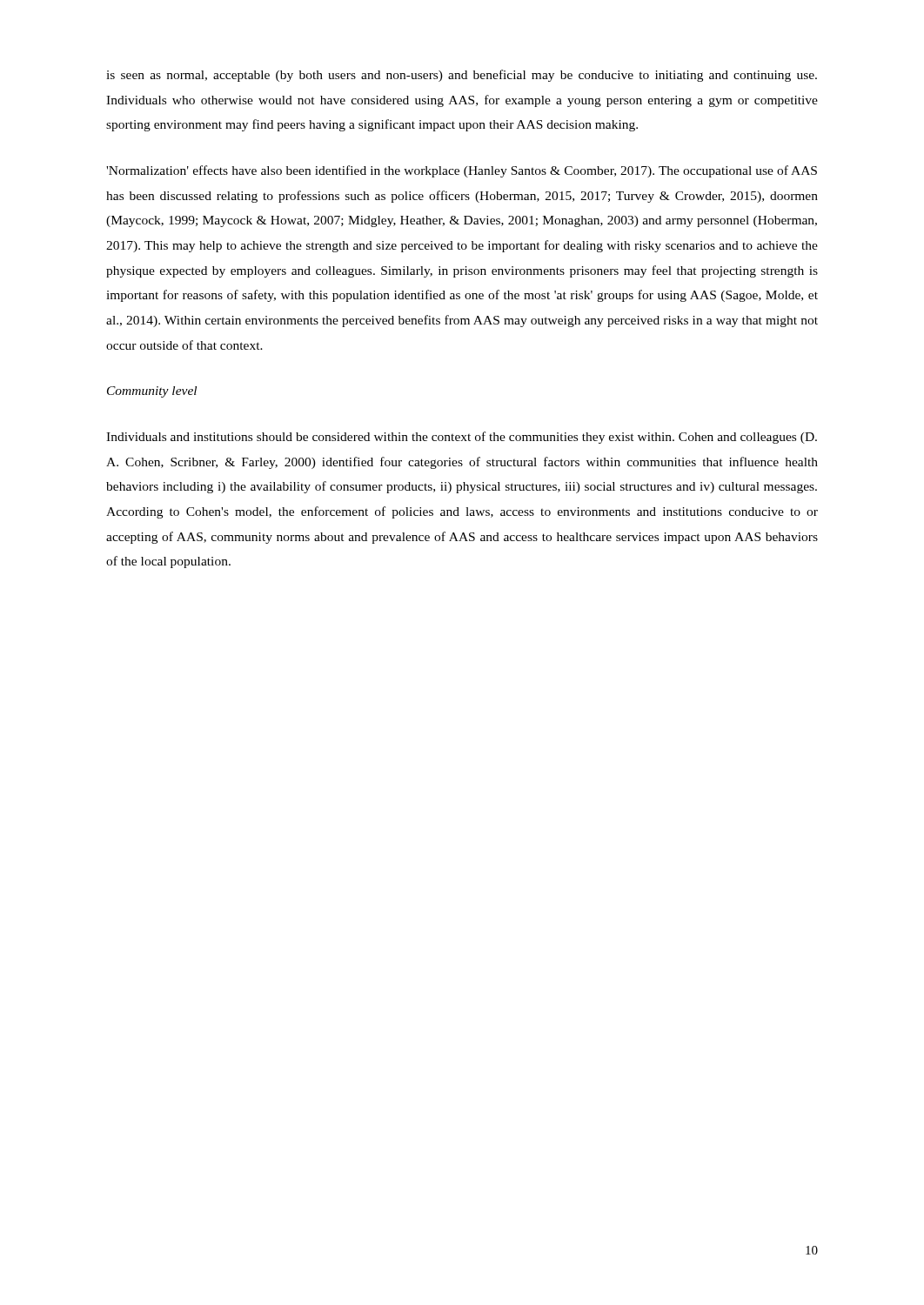Locate the block starting "Individuals and institutions should be considered"
Viewport: 924px width, 1305px height.
462,499
